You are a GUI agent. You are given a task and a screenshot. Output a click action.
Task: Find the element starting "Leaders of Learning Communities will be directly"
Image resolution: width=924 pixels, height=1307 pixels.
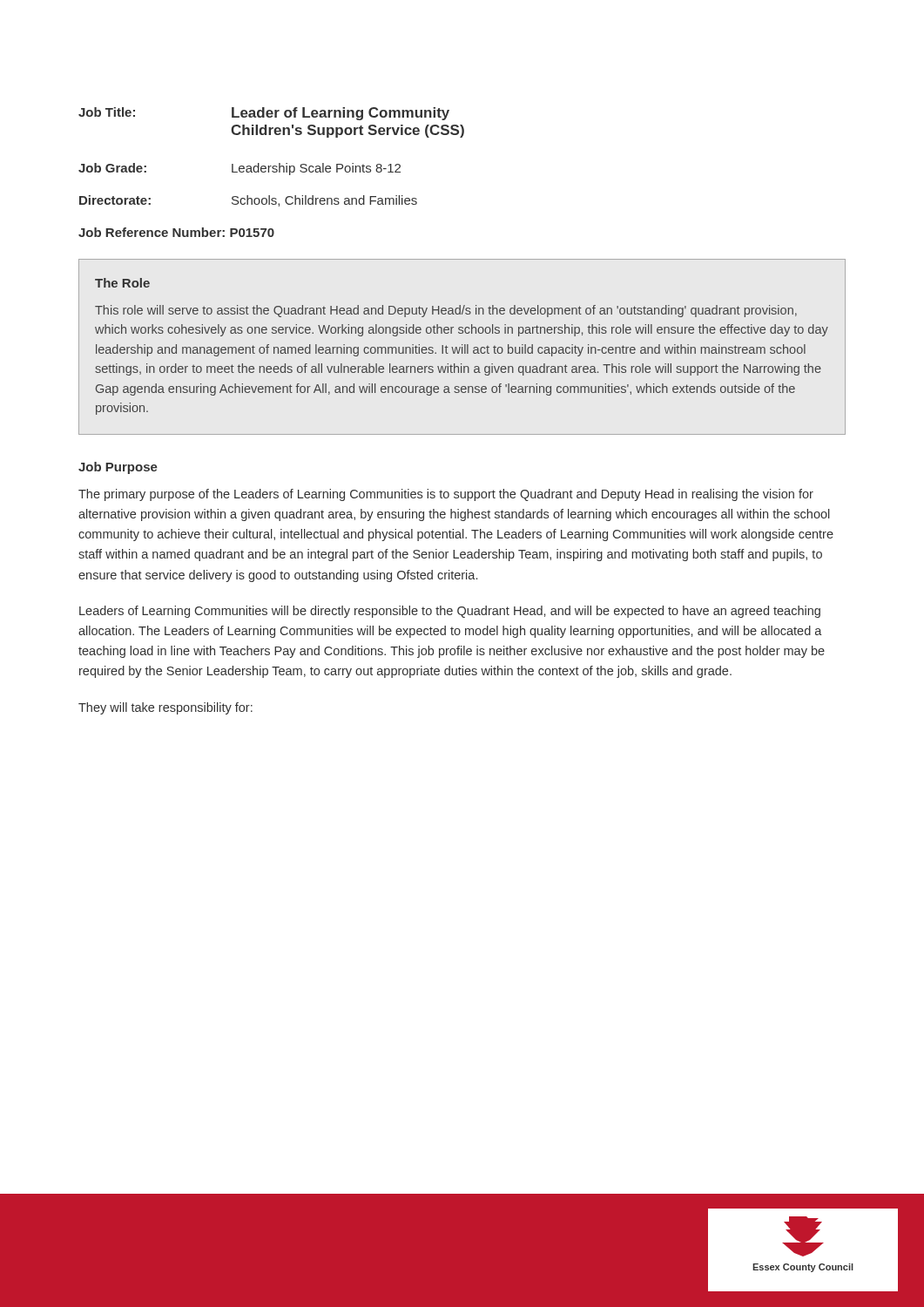pyautogui.click(x=452, y=641)
